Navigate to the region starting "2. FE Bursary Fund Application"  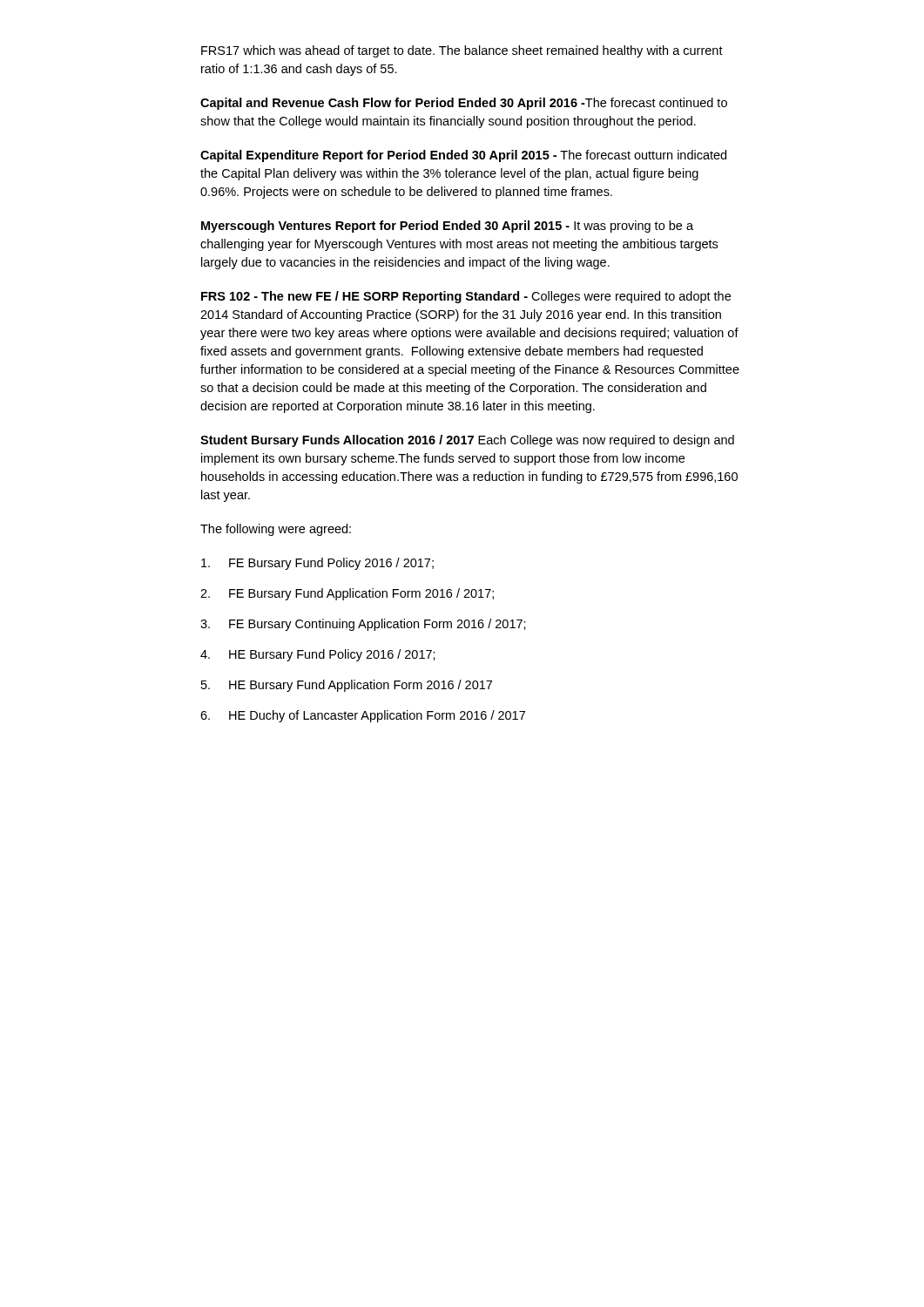(348, 594)
